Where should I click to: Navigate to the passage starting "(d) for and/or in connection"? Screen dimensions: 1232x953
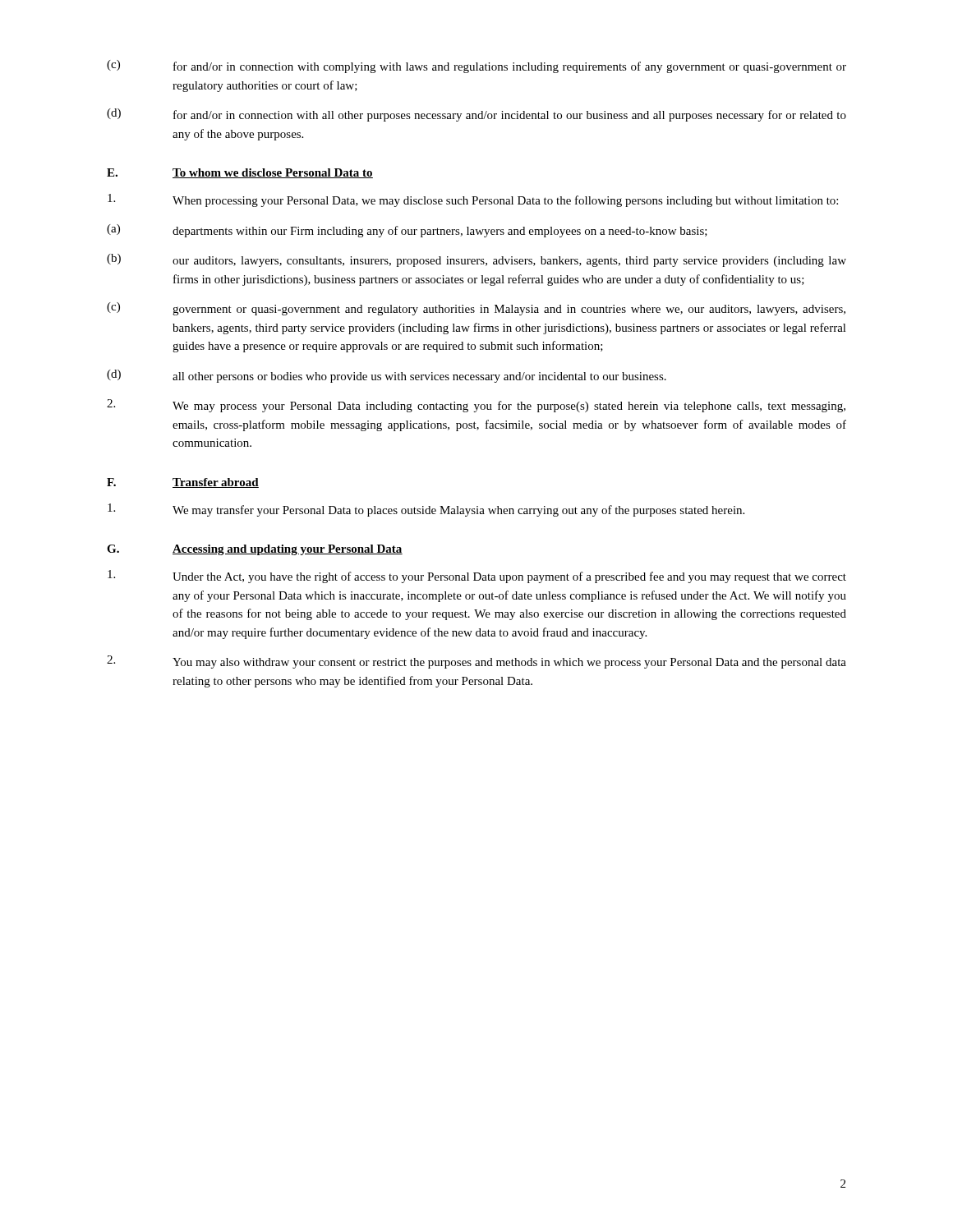pos(476,124)
